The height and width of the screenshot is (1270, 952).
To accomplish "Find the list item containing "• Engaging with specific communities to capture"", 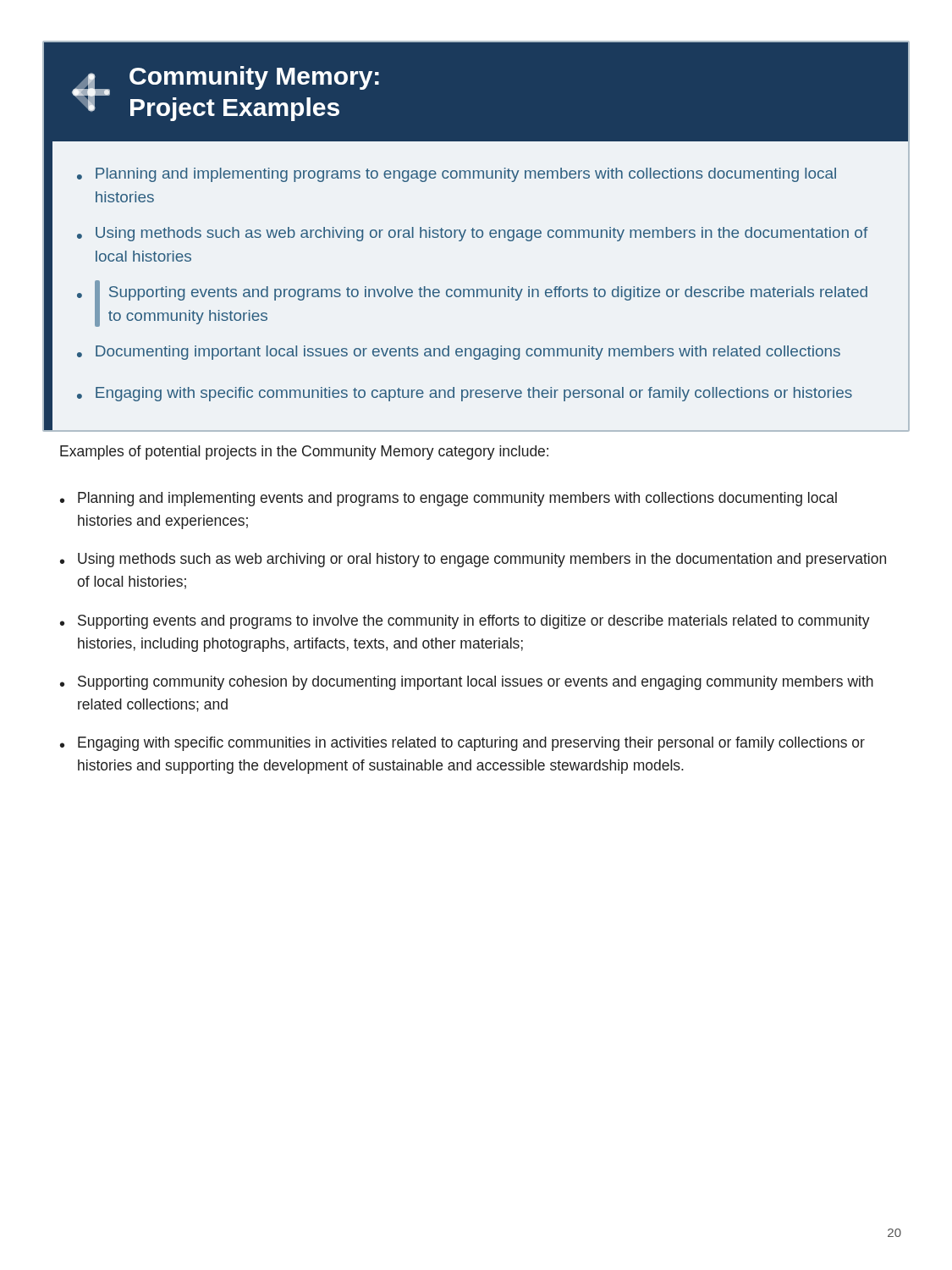I will [x=464, y=396].
